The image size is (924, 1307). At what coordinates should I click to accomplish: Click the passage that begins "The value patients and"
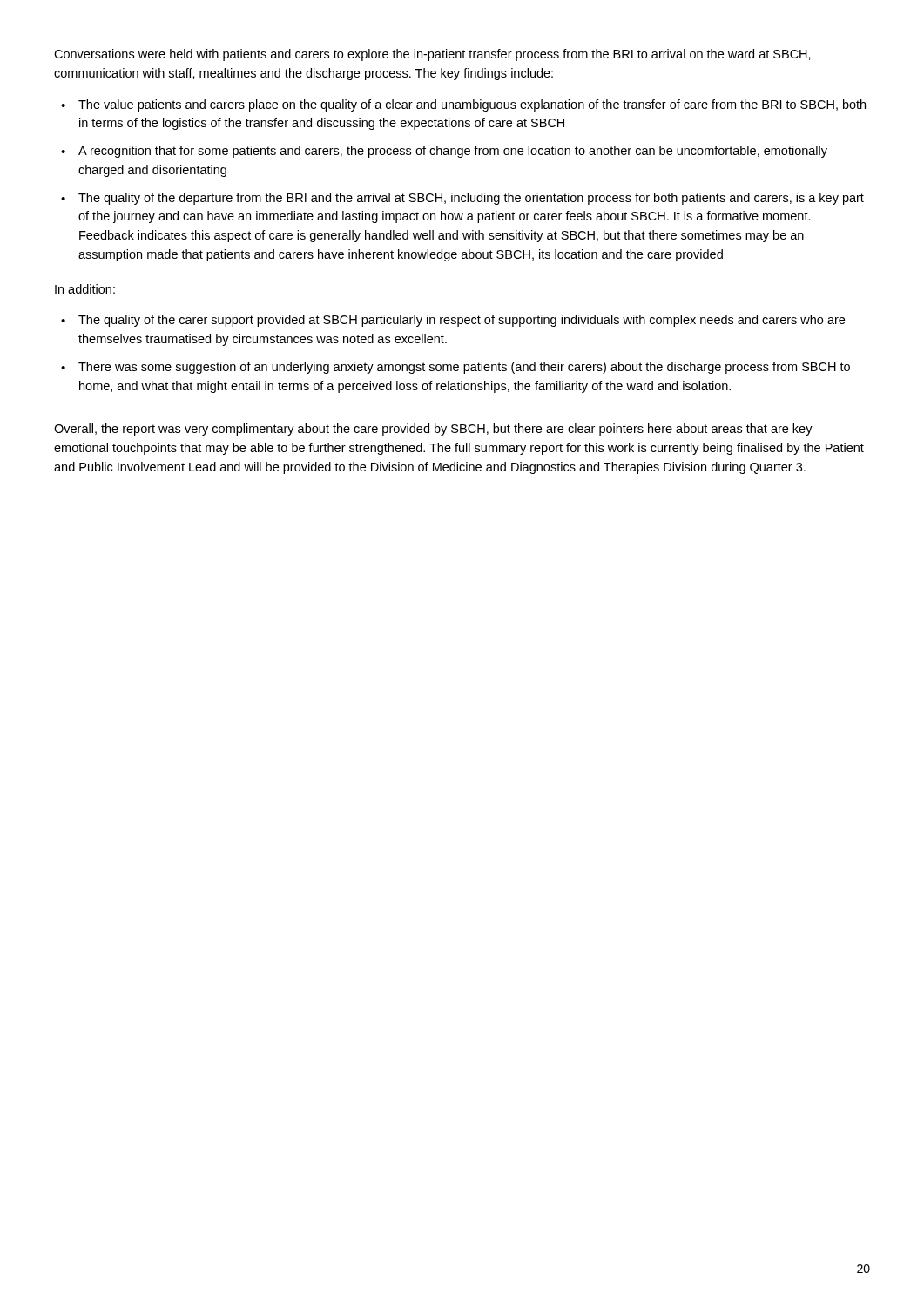tap(473, 114)
